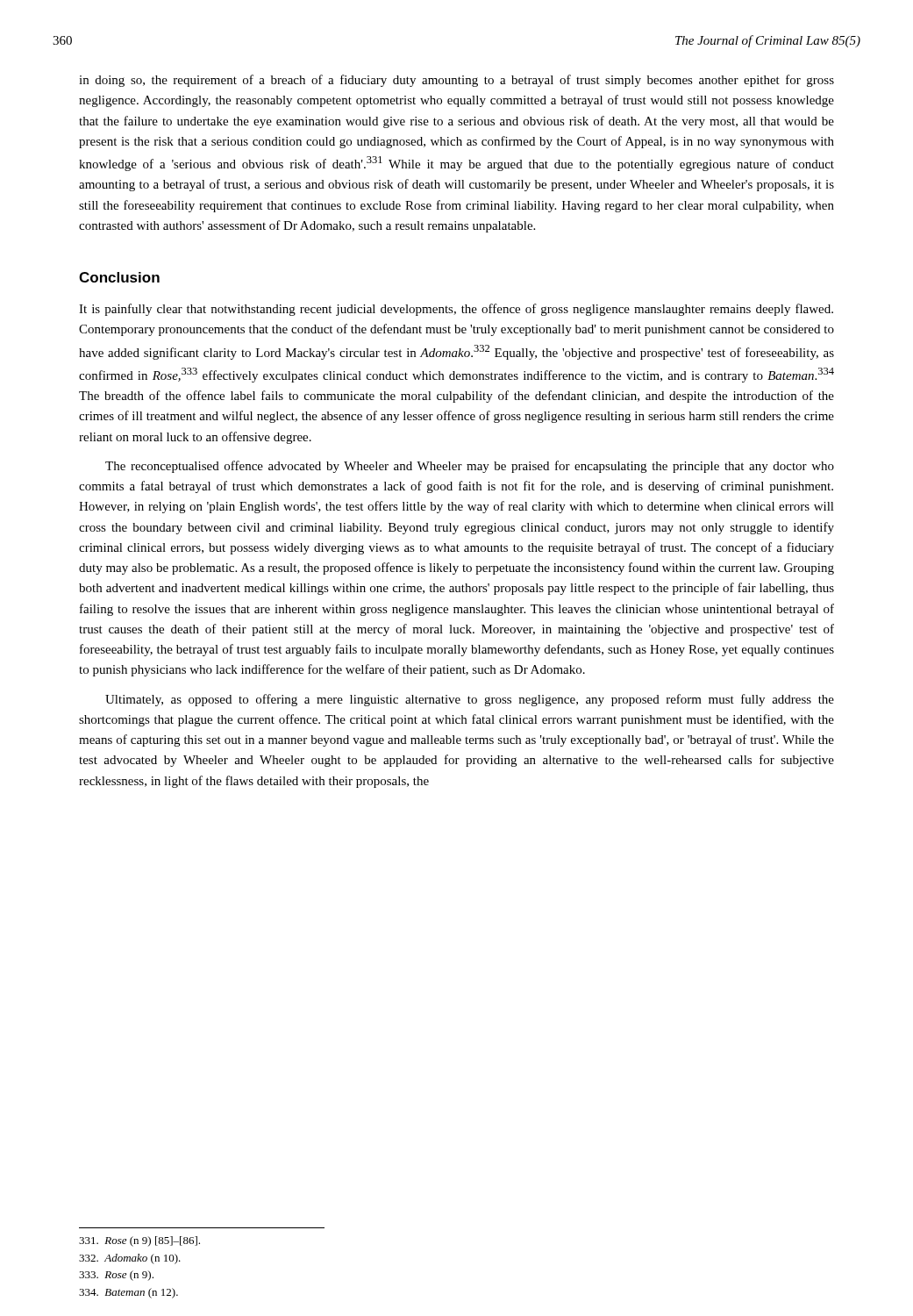The image size is (913, 1316).
Task: Click on the text block with the text "in doing so, the requirement of a breach"
Action: 456,153
